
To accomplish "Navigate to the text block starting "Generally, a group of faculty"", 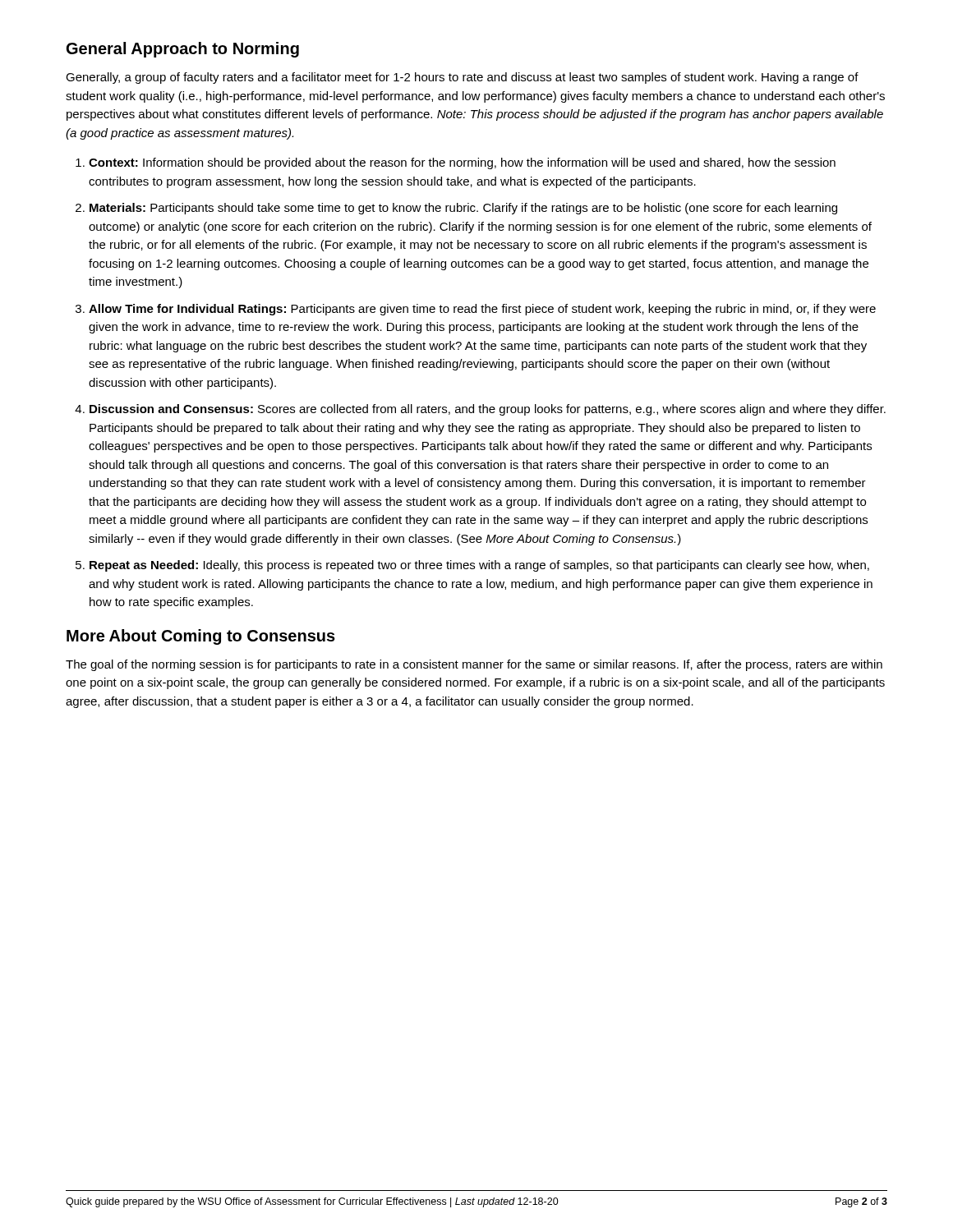I will 476,105.
